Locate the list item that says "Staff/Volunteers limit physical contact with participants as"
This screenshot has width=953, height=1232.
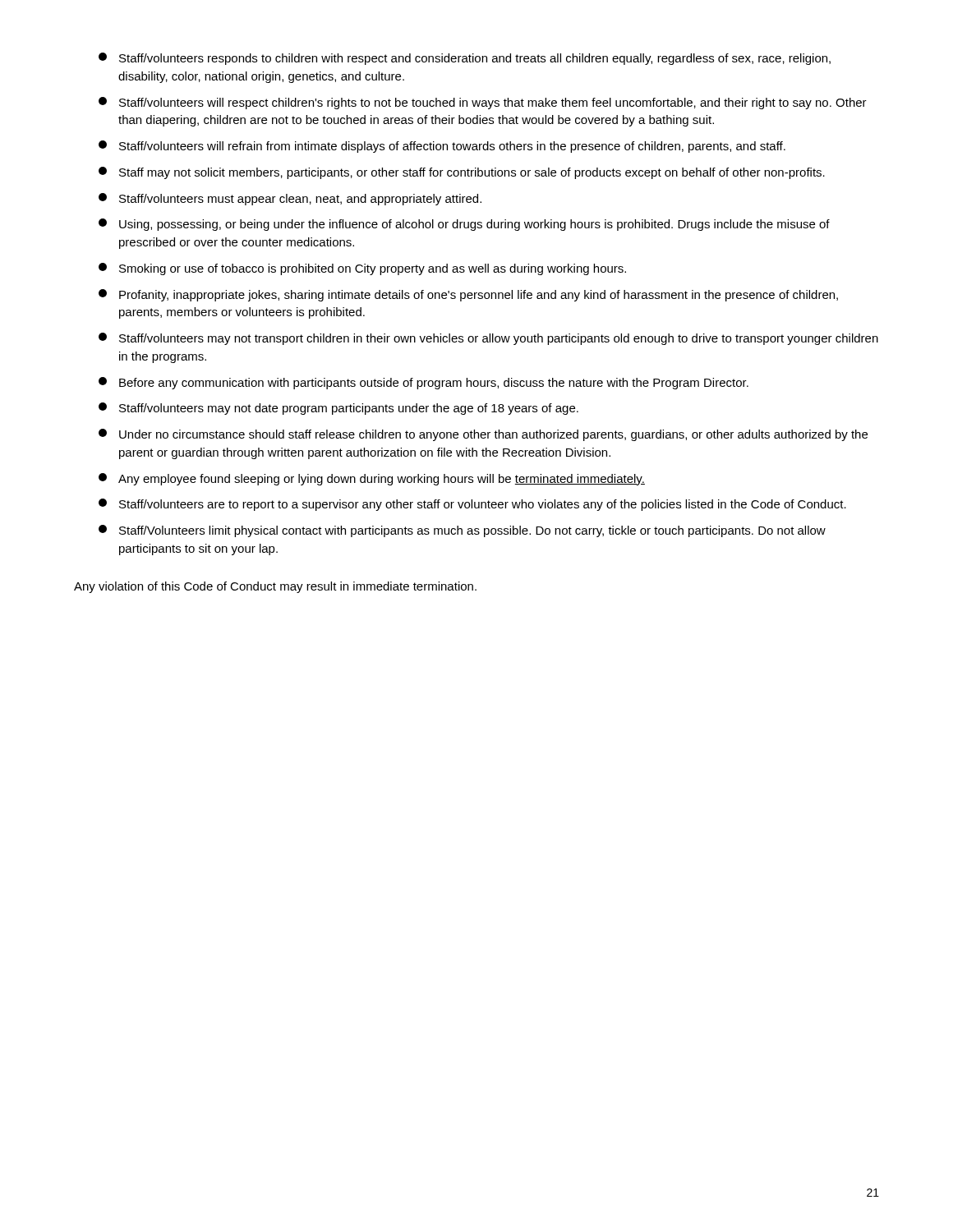(x=489, y=539)
